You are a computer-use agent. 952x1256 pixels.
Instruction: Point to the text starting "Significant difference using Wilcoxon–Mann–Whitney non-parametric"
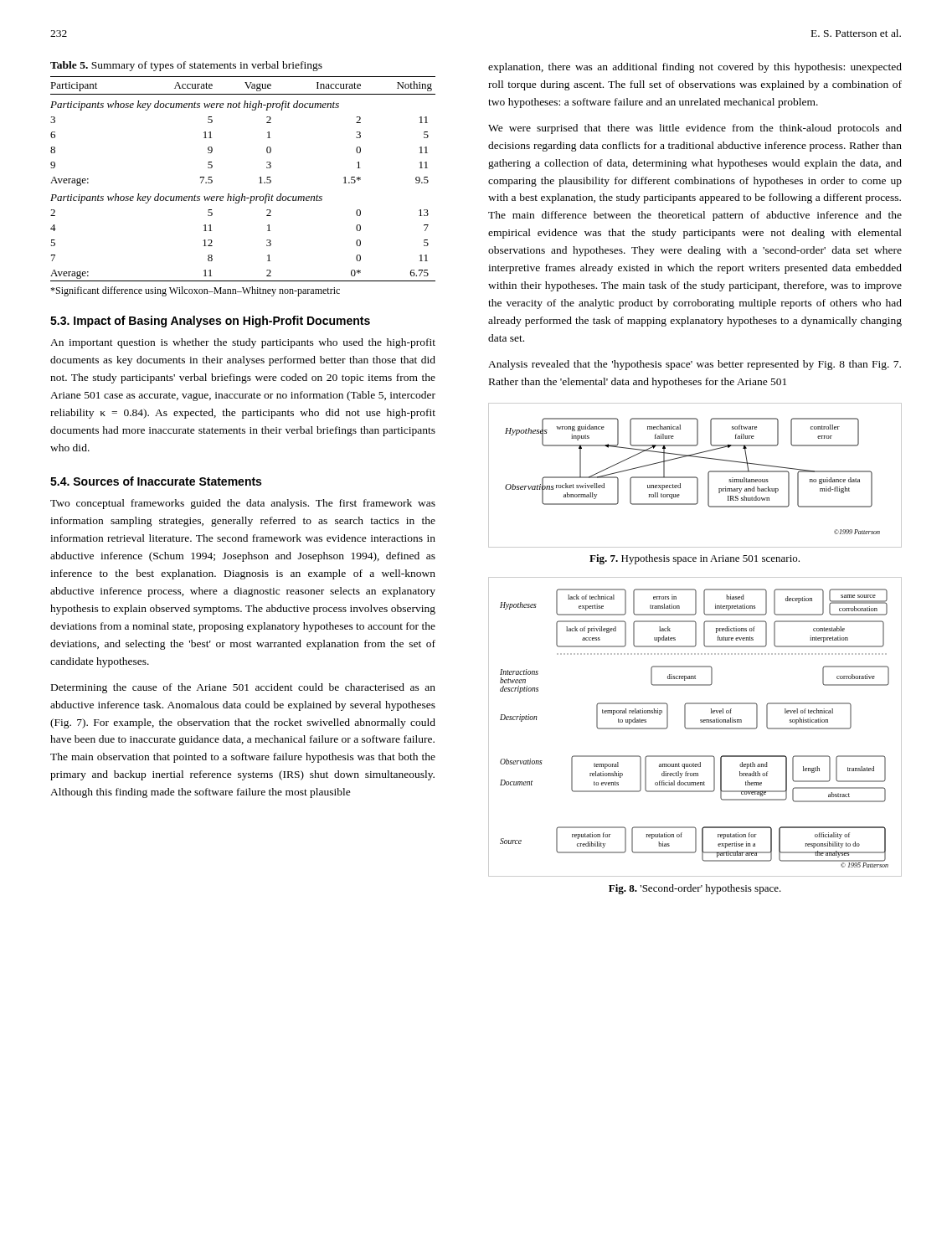[x=195, y=291]
